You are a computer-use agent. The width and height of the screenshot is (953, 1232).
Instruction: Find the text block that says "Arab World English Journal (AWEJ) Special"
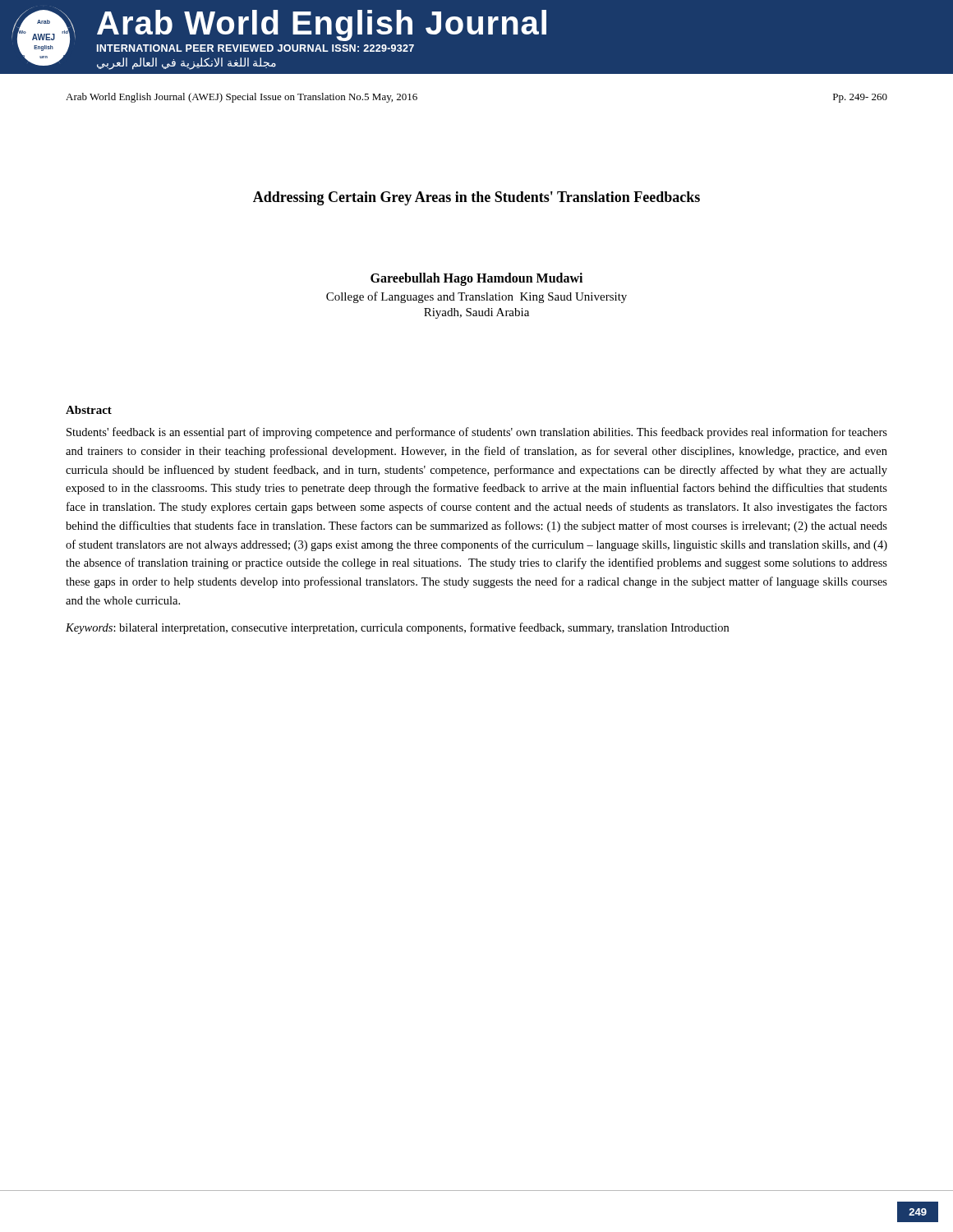242,96
